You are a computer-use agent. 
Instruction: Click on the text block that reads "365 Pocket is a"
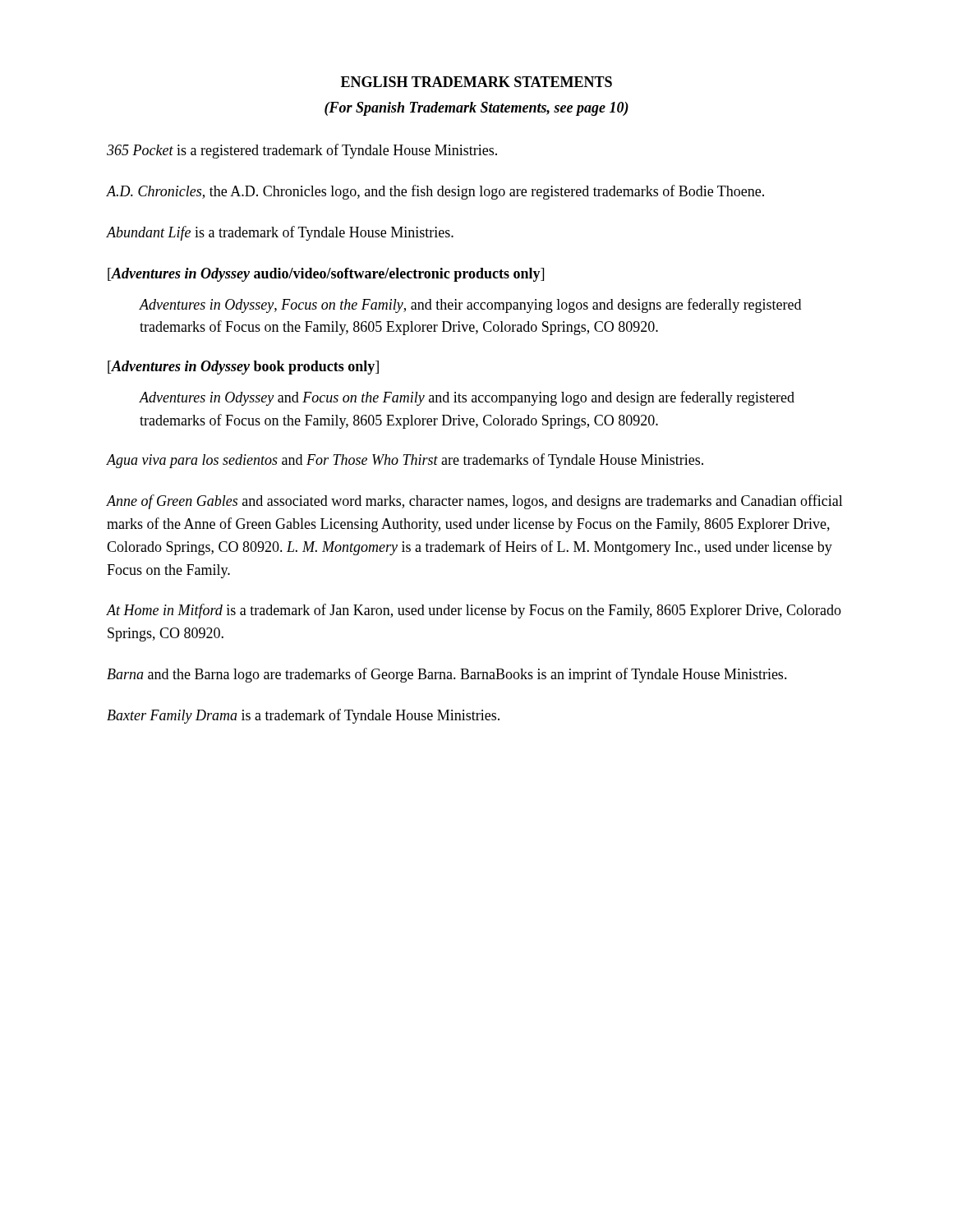coord(302,150)
